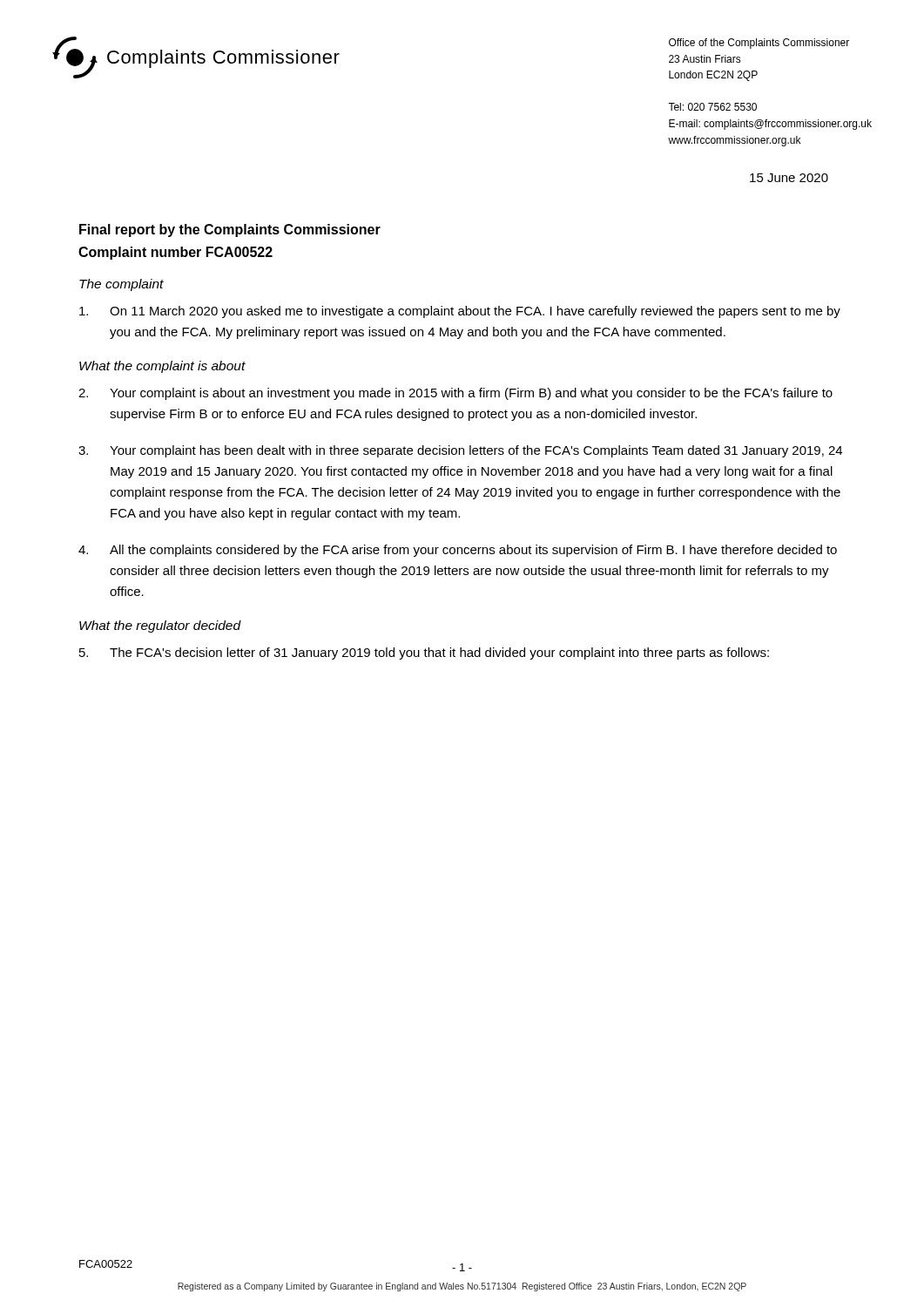Locate the block of text that opens with "3. Your complaint has been dealt with in"
The height and width of the screenshot is (1307, 924).
462,482
